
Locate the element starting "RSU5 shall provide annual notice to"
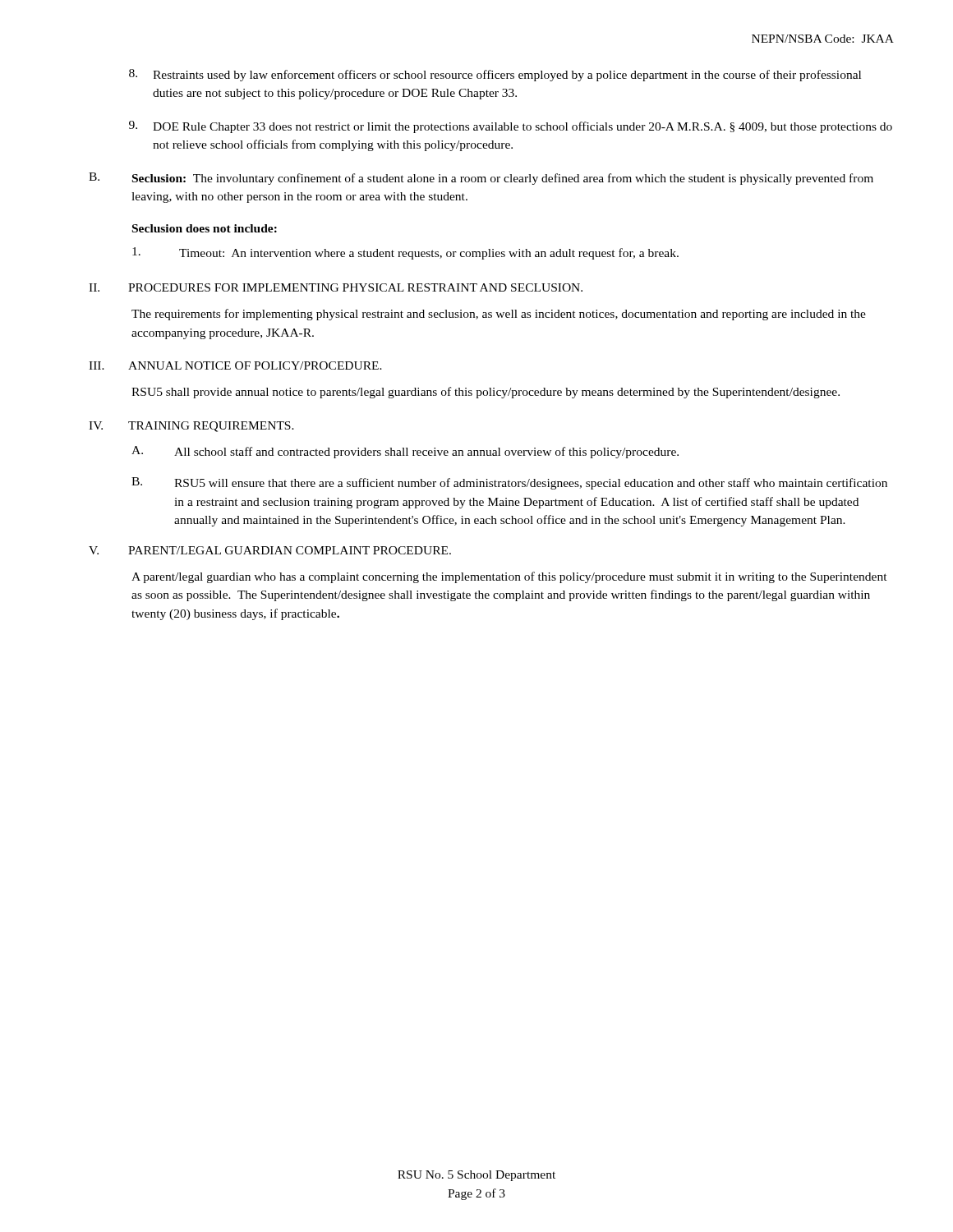coord(513,392)
